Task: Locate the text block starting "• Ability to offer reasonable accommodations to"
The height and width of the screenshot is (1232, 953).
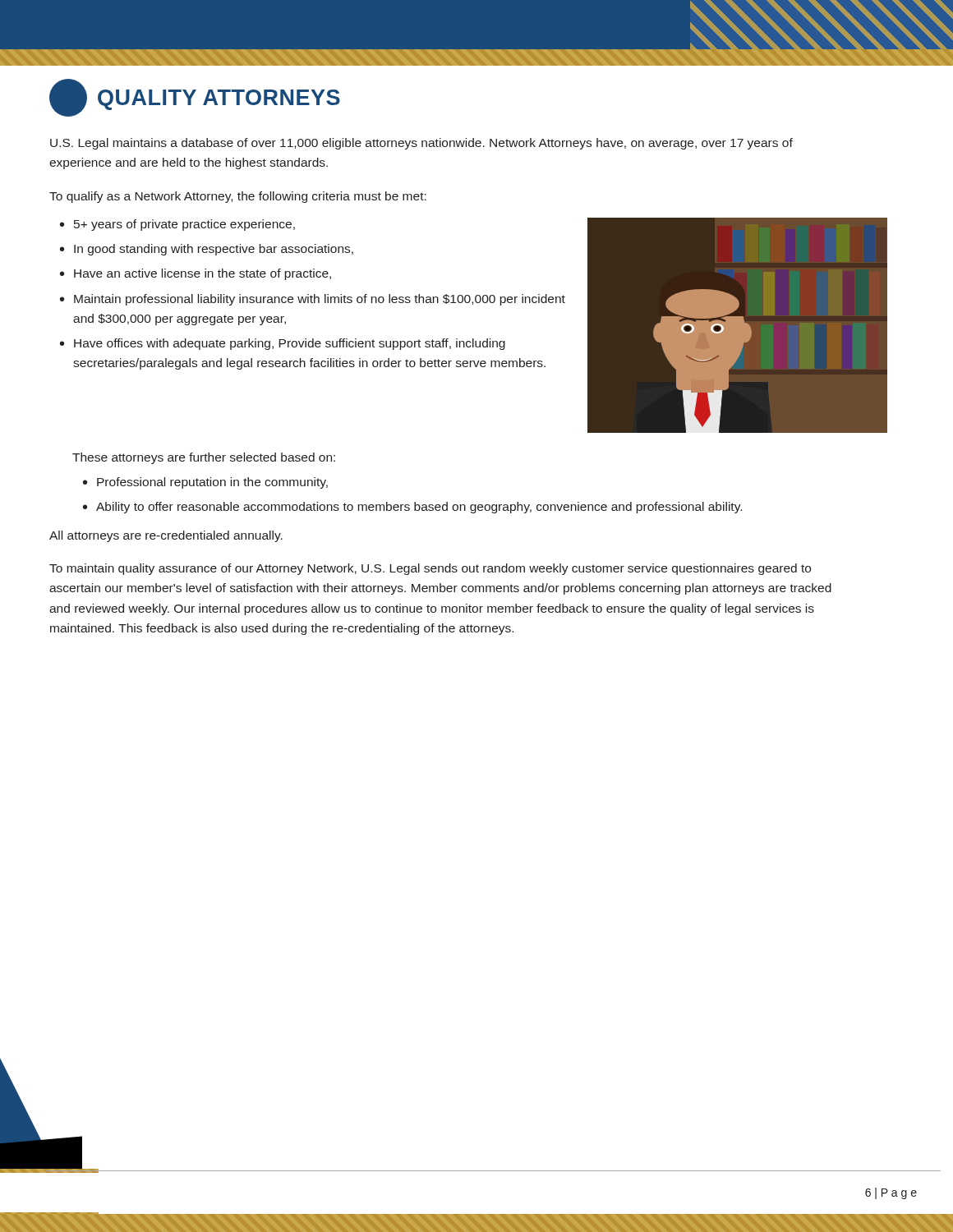Action: (x=413, y=507)
